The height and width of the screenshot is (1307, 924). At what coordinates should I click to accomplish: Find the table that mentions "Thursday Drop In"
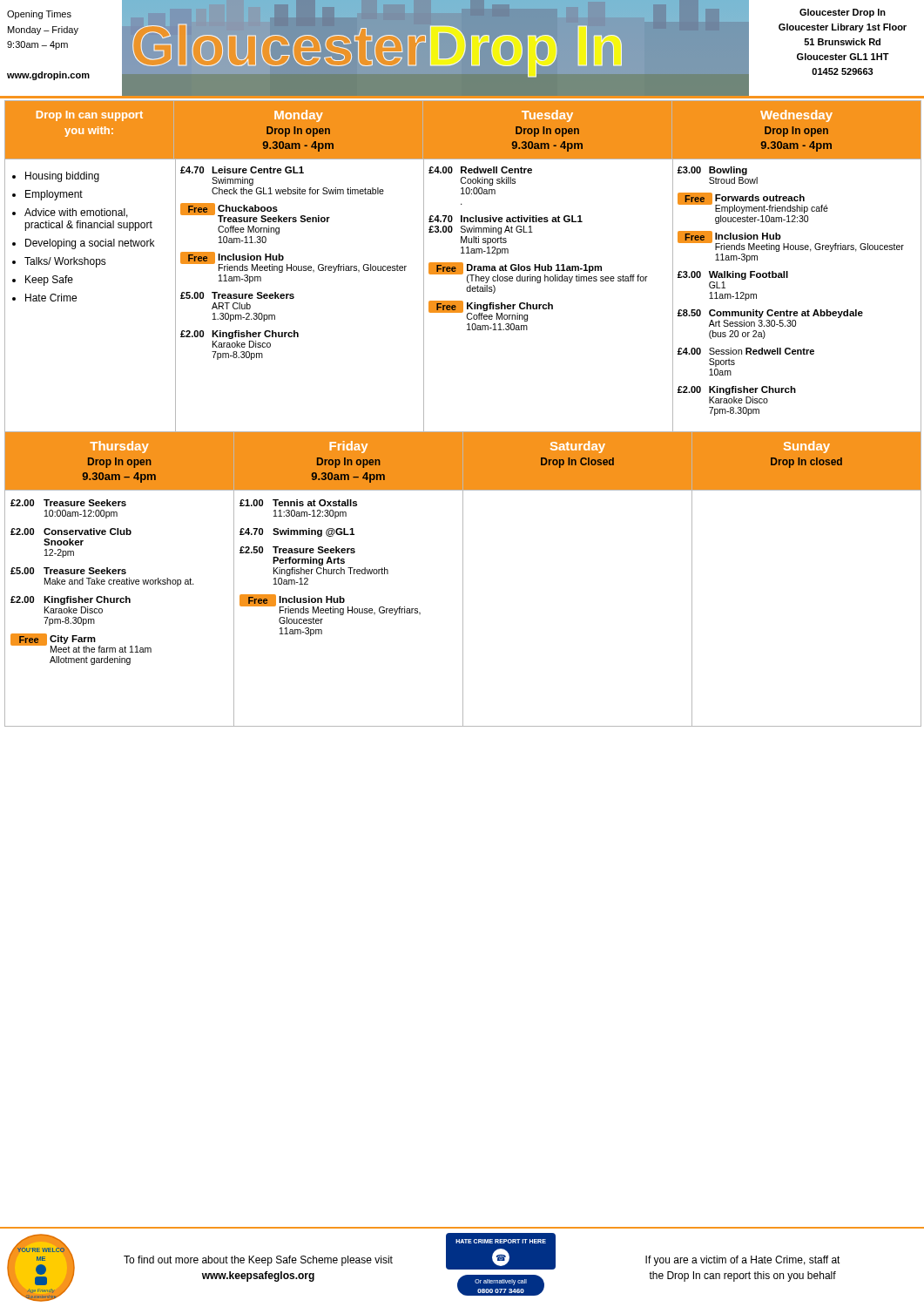462,579
